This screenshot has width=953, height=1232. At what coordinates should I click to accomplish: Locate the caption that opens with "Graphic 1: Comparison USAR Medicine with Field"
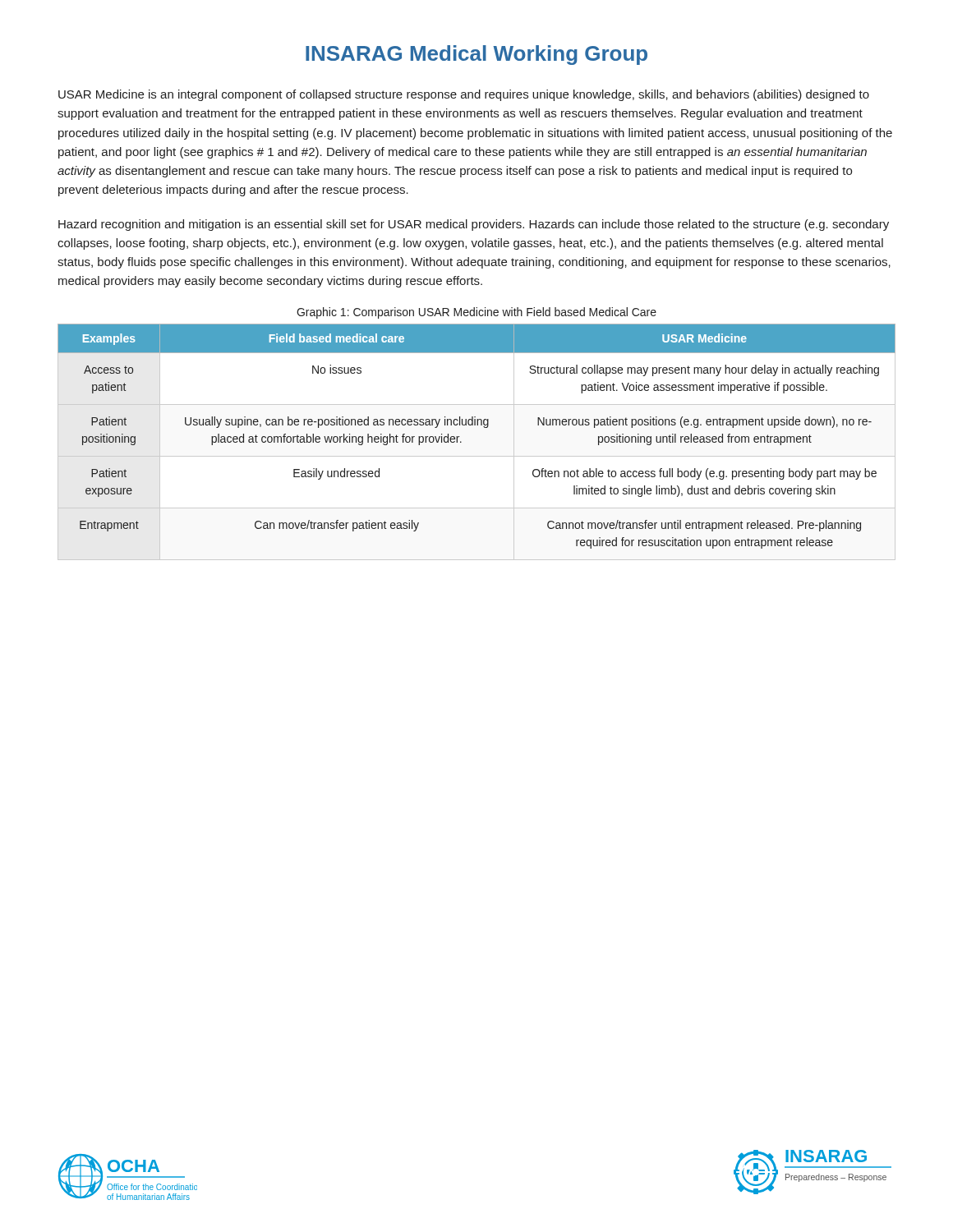pyautogui.click(x=476, y=312)
